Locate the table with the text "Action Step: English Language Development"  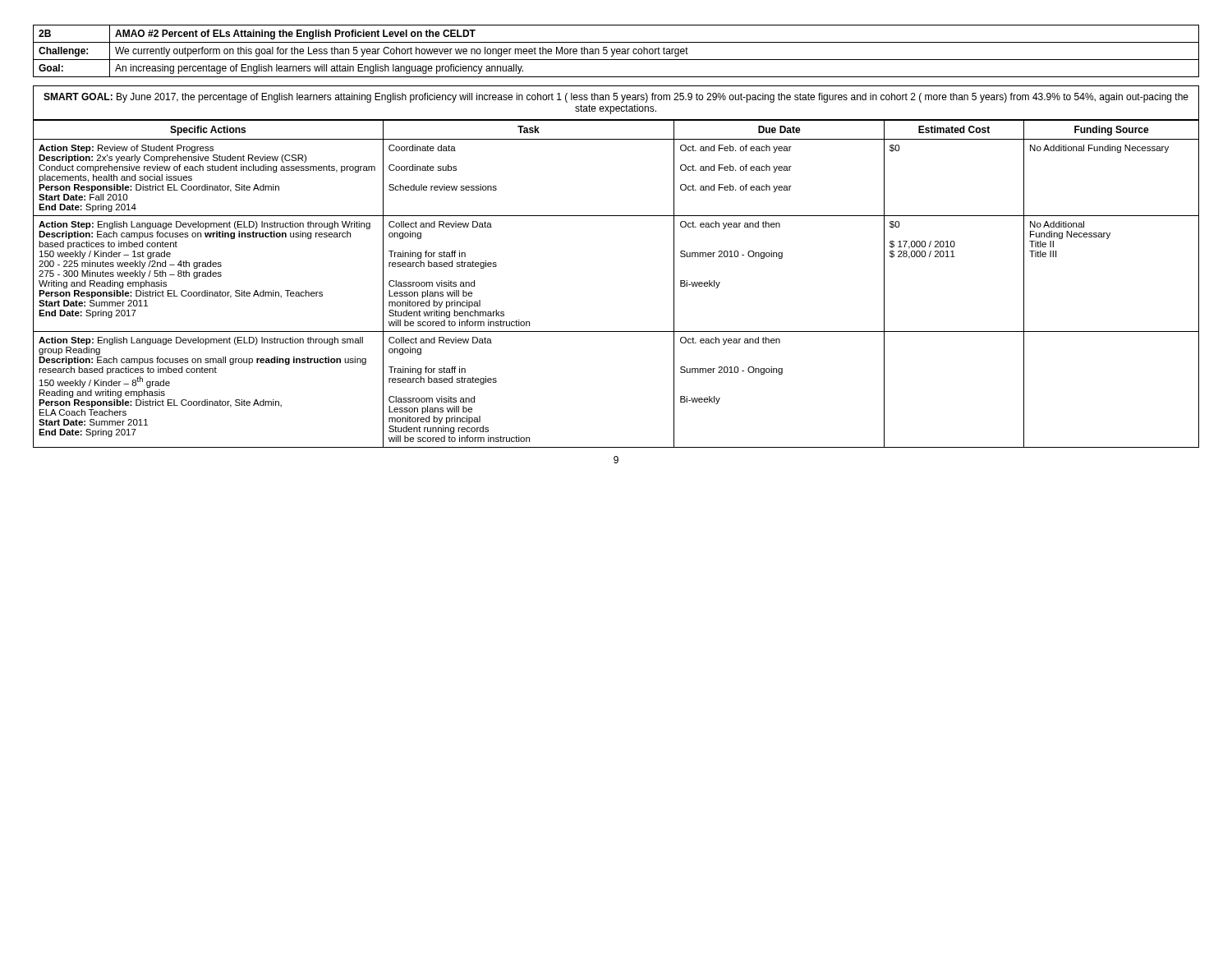point(616,284)
